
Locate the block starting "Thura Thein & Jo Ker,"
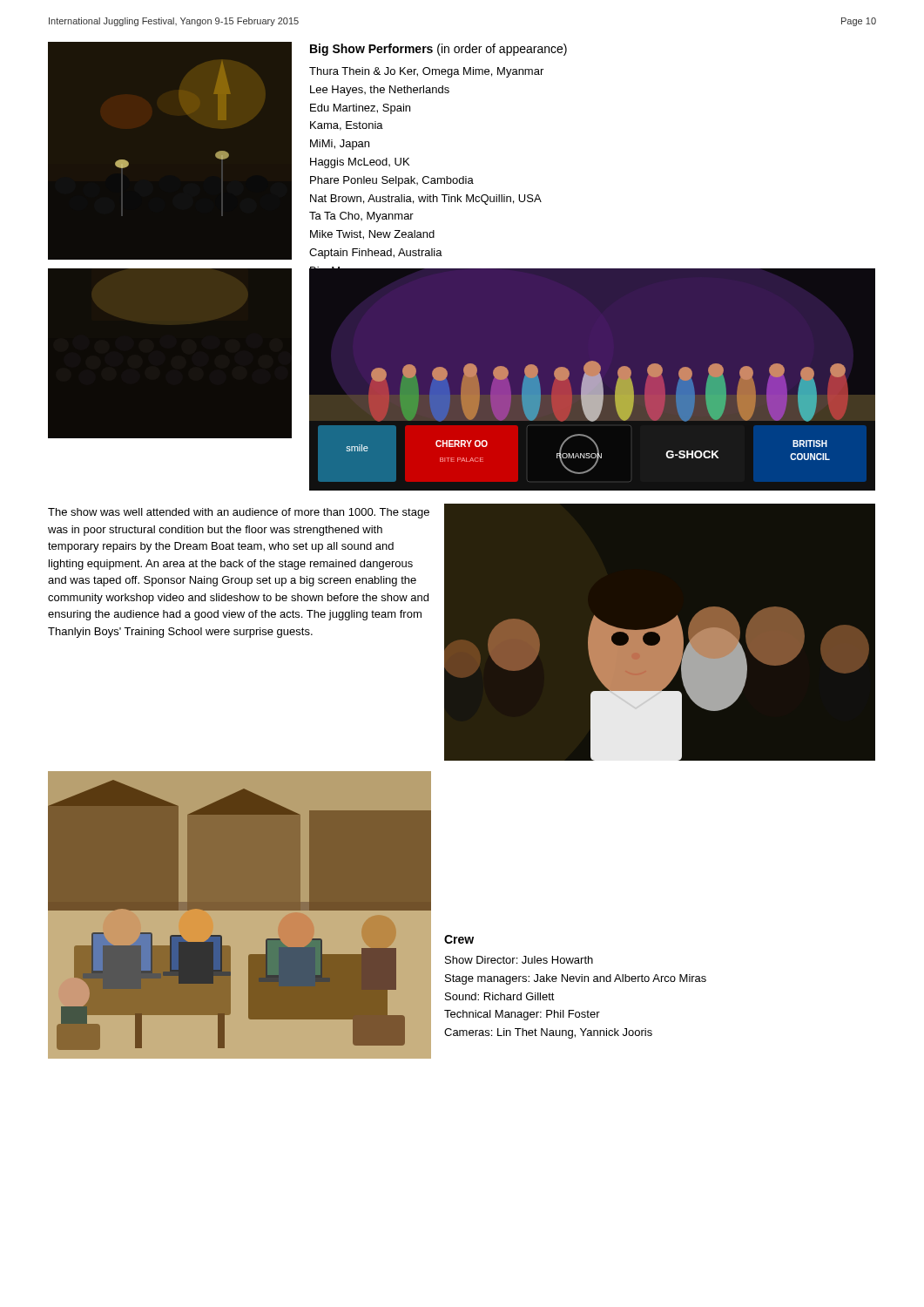click(x=426, y=72)
